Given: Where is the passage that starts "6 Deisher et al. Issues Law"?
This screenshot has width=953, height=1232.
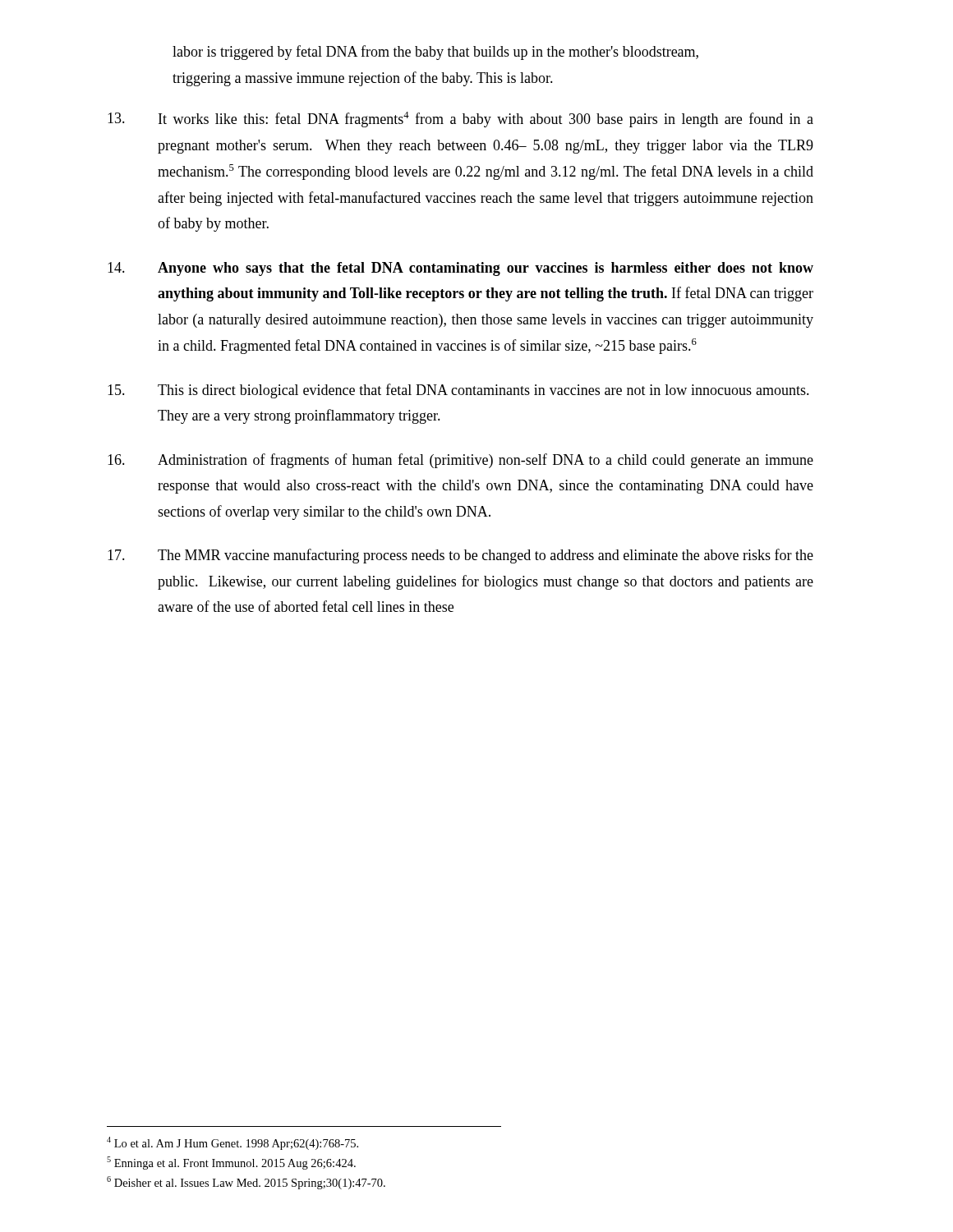Looking at the screenshot, I should pyautogui.click(x=304, y=1183).
